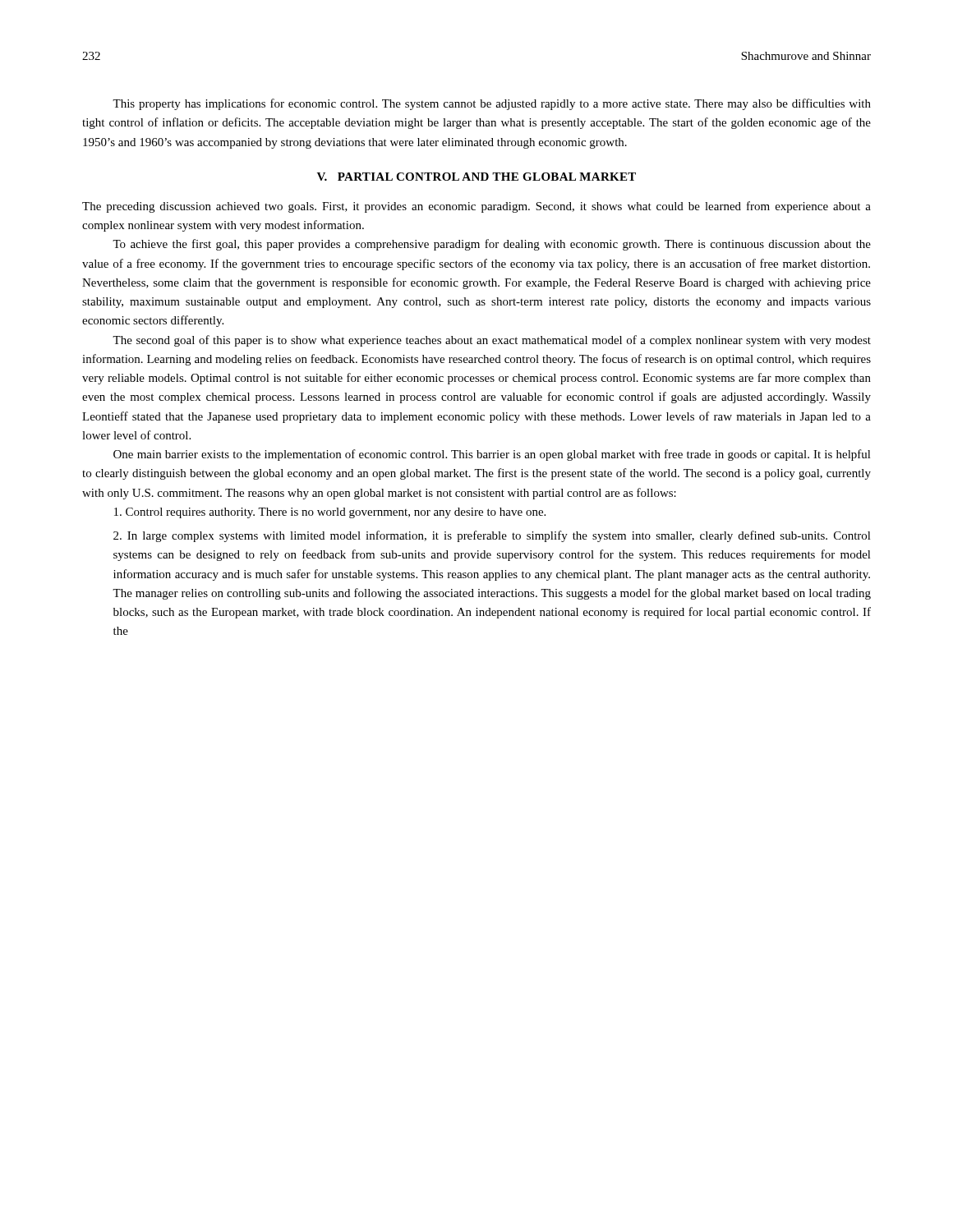The height and width of the screenshot is (1232, 953).
Task: Find the list item that reads "Control requires authority."
Action: 492,512
